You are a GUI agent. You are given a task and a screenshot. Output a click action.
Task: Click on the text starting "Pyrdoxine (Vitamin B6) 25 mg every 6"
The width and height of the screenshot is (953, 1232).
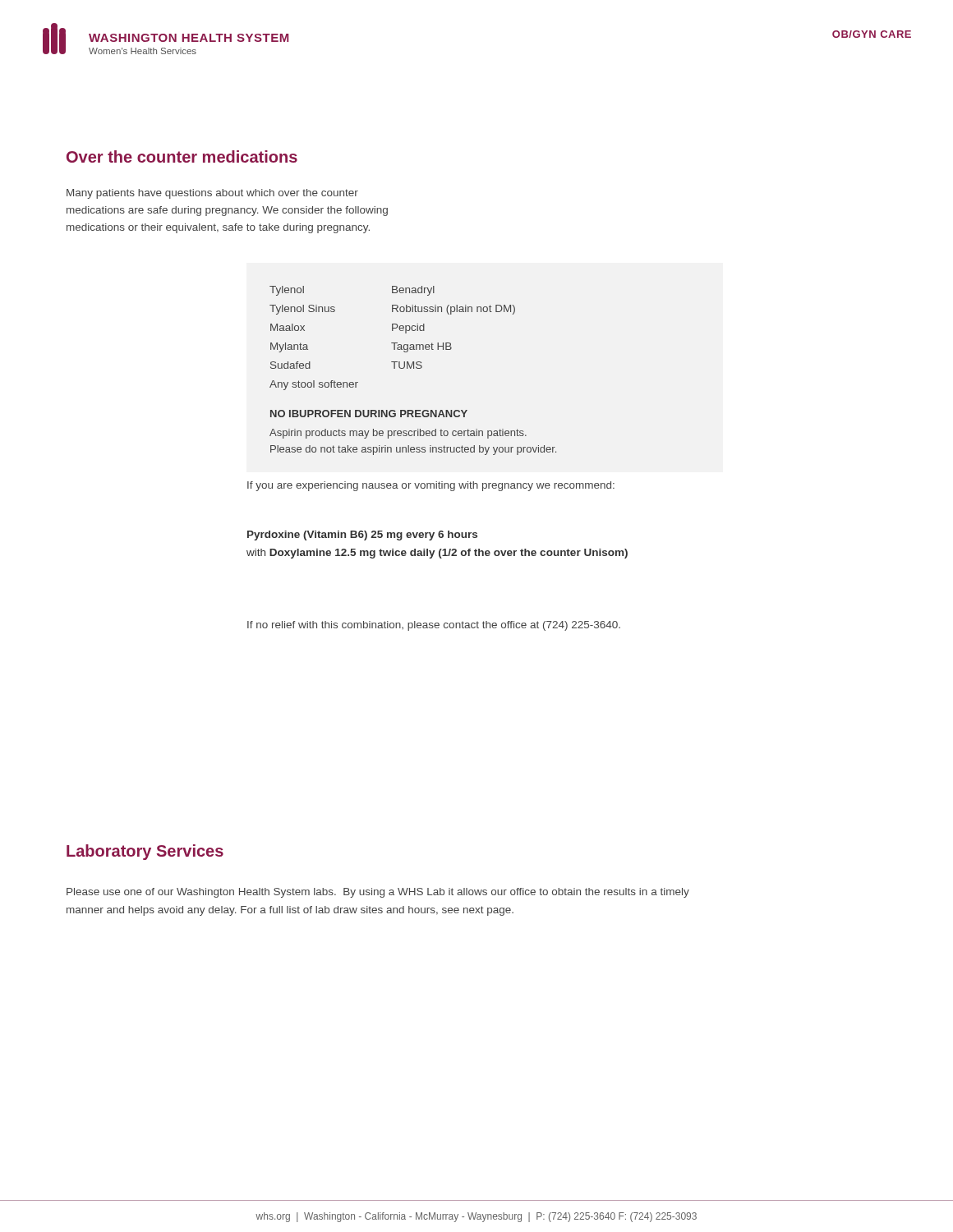click(x=437, y=543)
